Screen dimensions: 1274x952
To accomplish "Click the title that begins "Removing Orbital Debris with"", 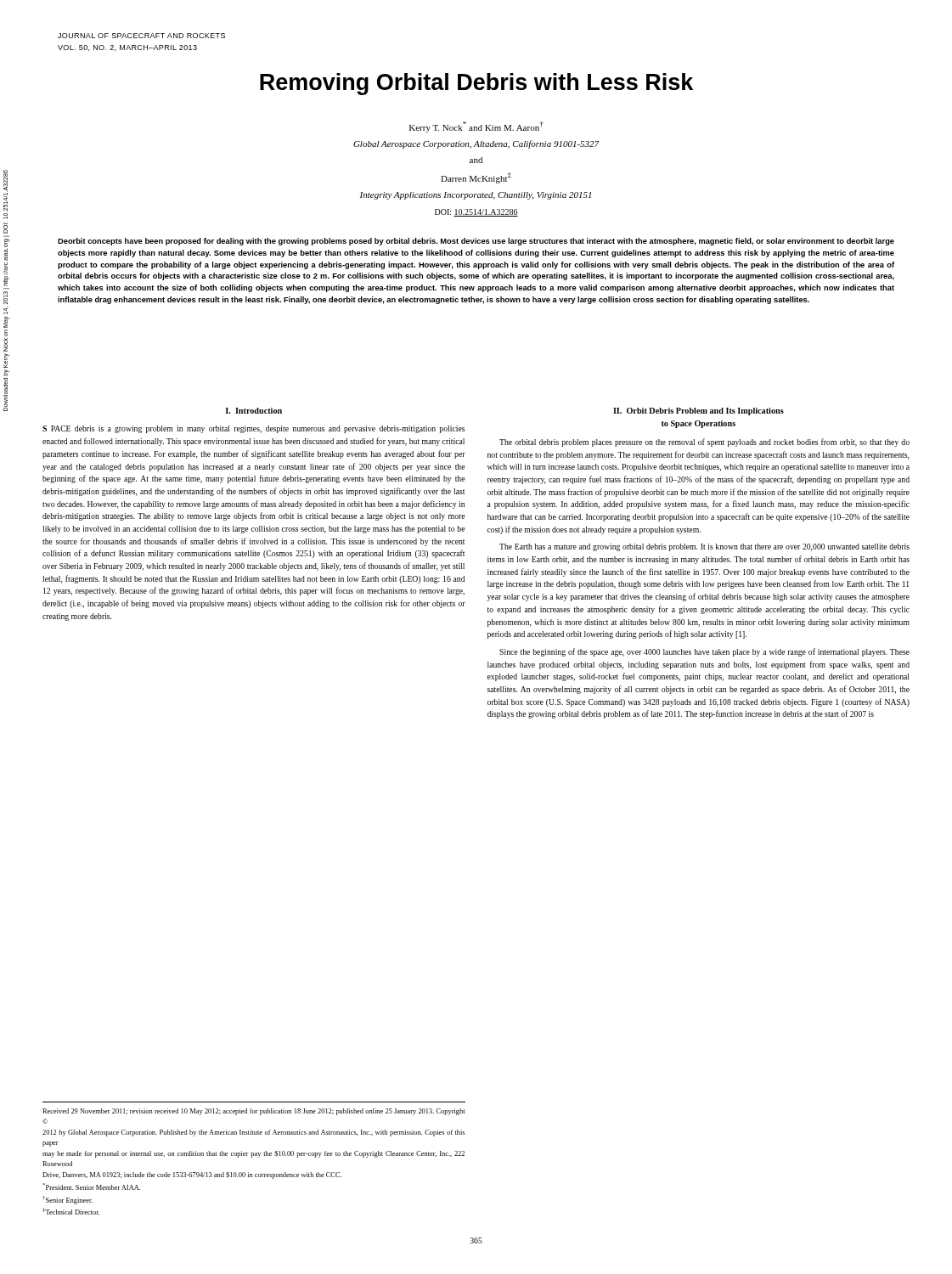I will 476,82.
